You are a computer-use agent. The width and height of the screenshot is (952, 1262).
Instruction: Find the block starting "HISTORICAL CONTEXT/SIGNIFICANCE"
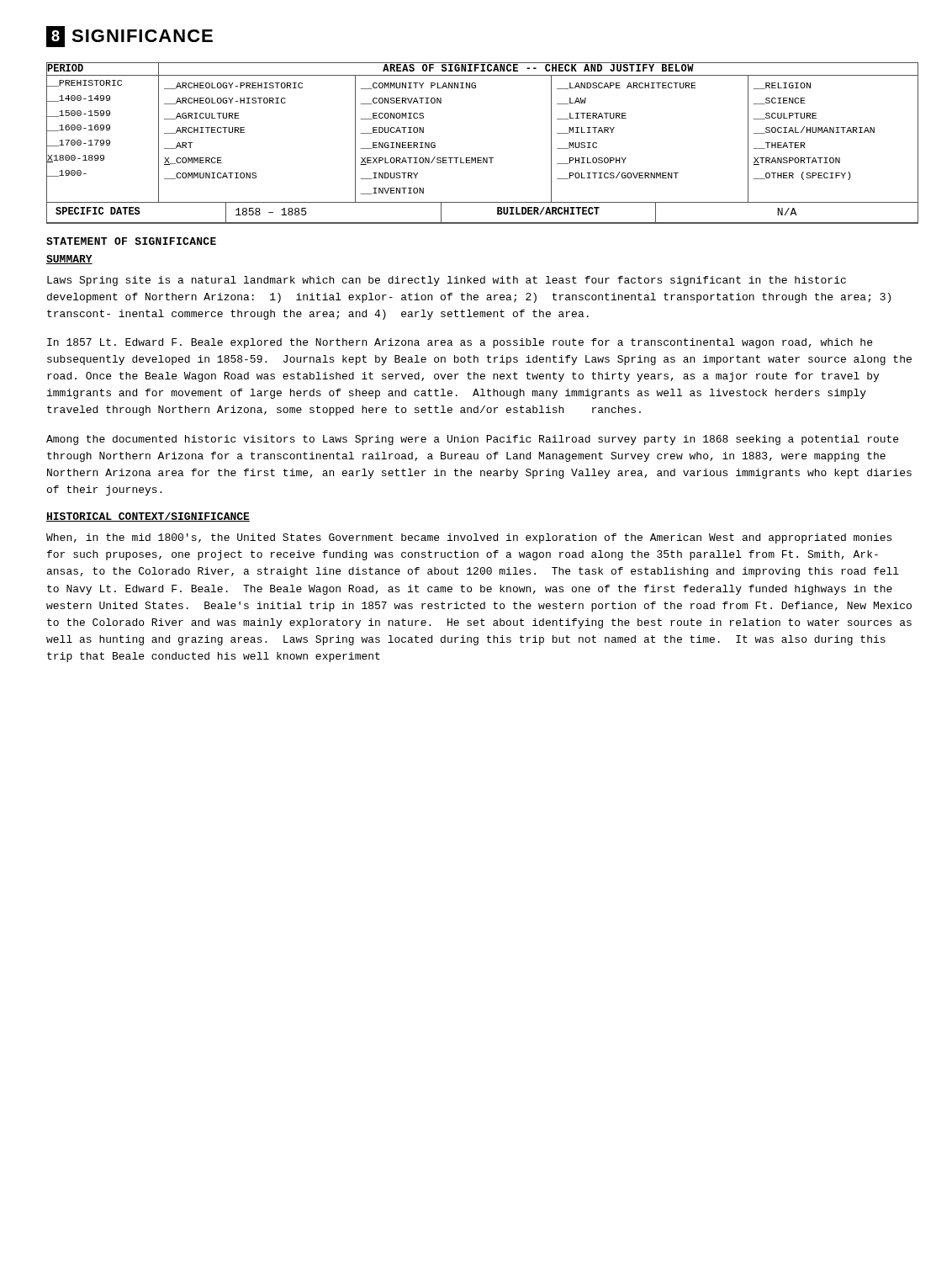(148, 517)
